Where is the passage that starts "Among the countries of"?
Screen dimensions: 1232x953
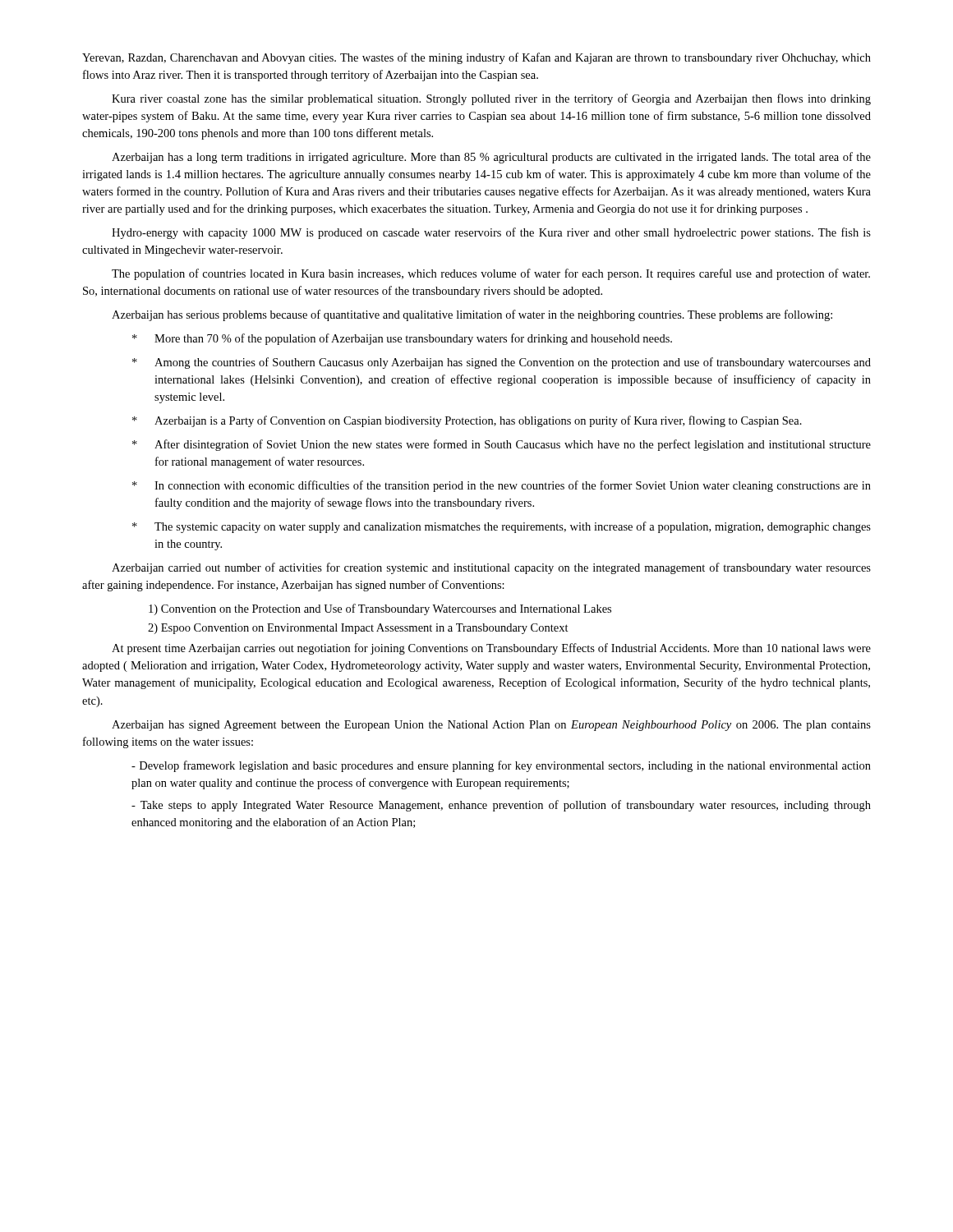[501, 380]
